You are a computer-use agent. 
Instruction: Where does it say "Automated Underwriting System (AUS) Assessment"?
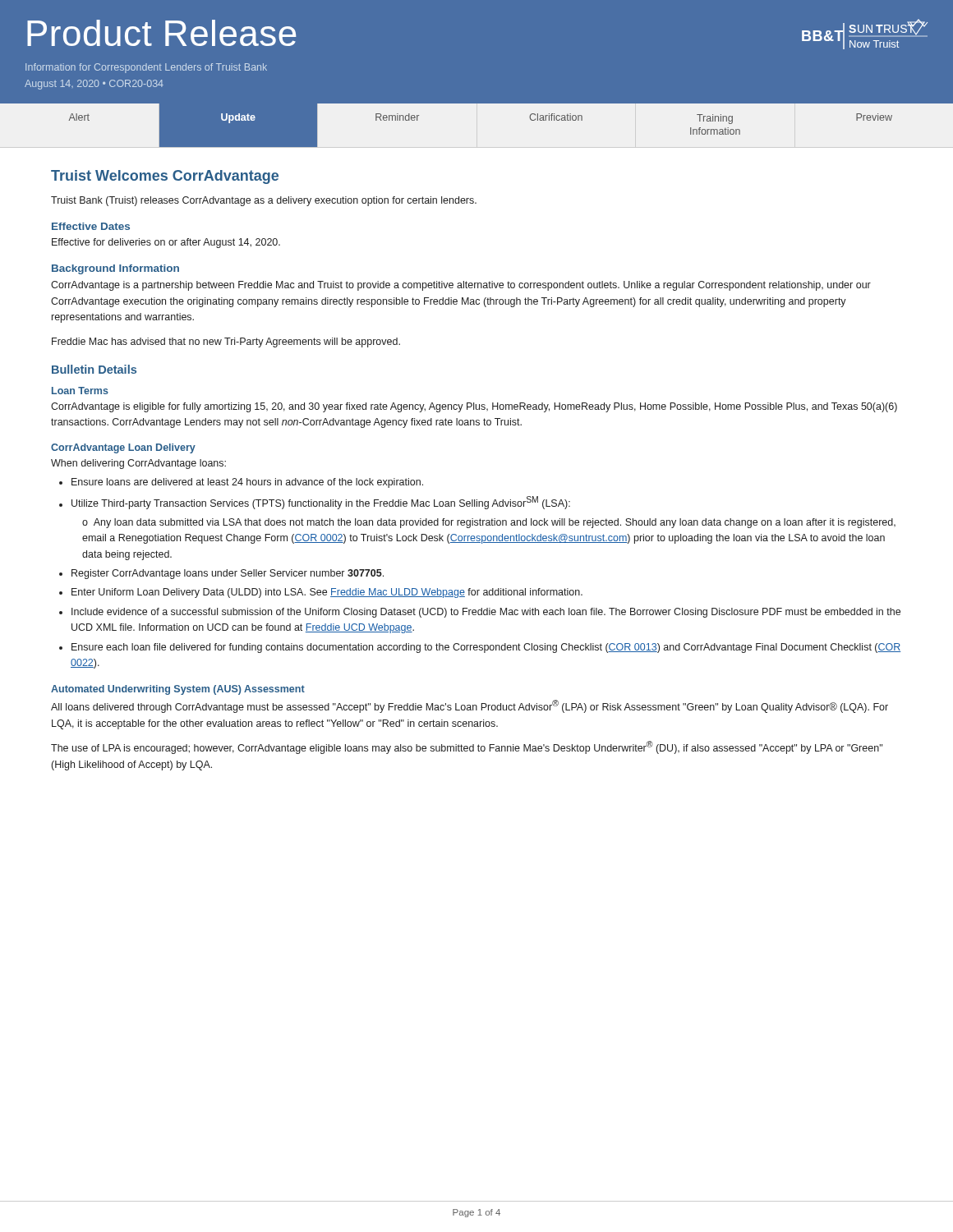pyautogui.click(x=178, y=689)
